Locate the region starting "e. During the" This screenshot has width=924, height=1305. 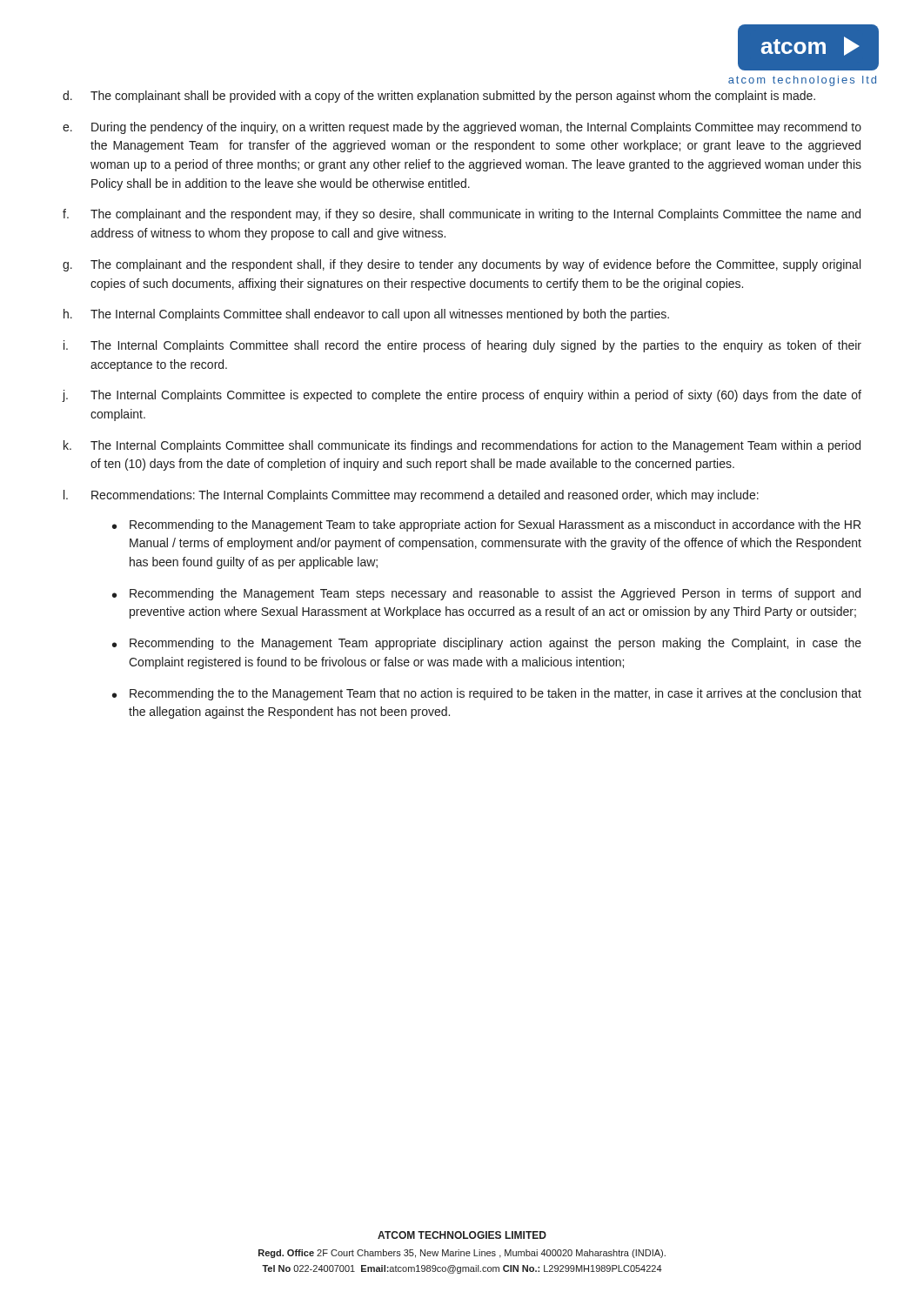(462, 156)
